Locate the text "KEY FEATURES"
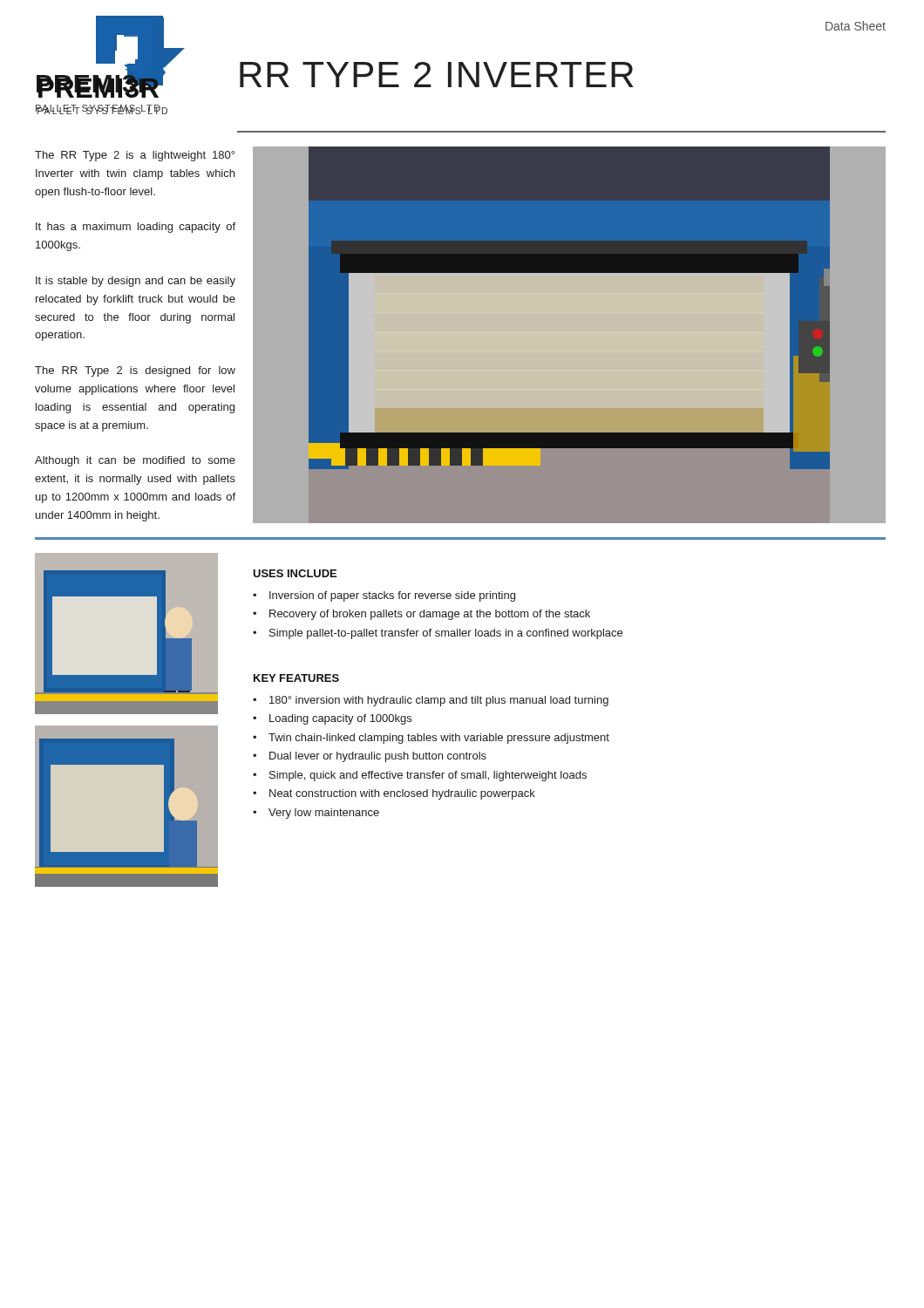This screenshot has height=1308, width=924. (x=296, y=678)
